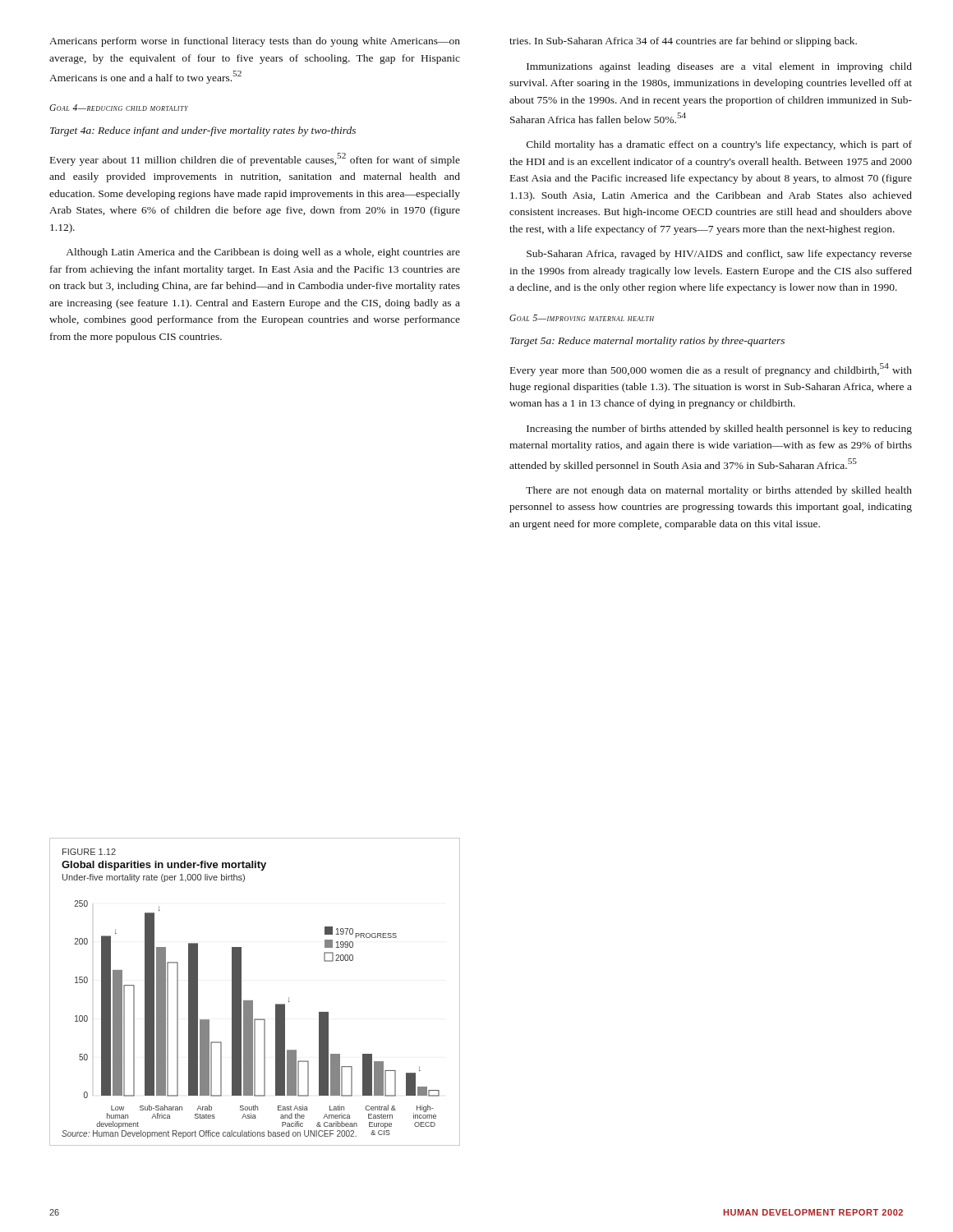This screenshot has height=1232, width=953.
Task: Find the grouped bar chart
Action: [255, 992]
